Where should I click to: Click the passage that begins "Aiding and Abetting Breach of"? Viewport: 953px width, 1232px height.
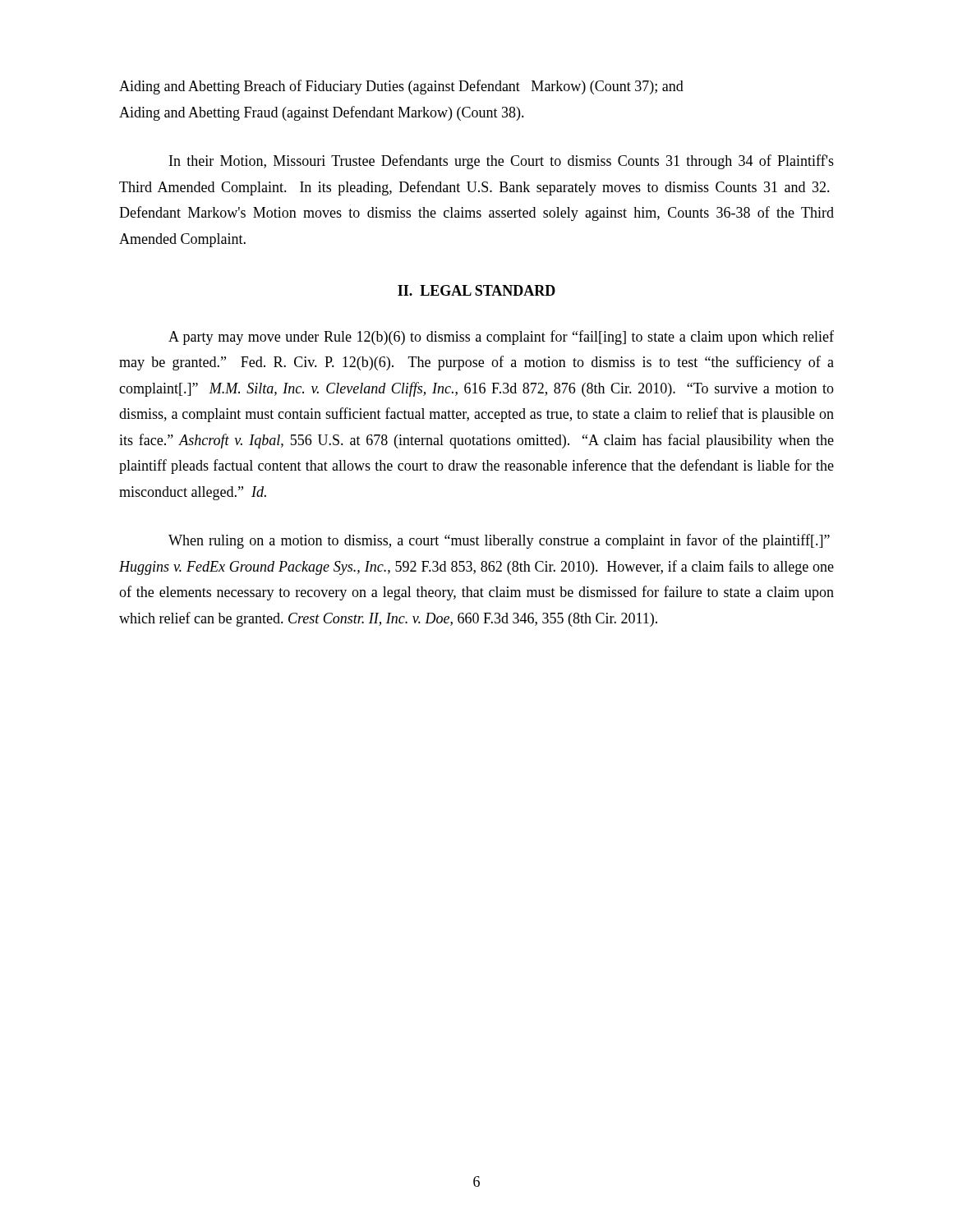point(401,86)
